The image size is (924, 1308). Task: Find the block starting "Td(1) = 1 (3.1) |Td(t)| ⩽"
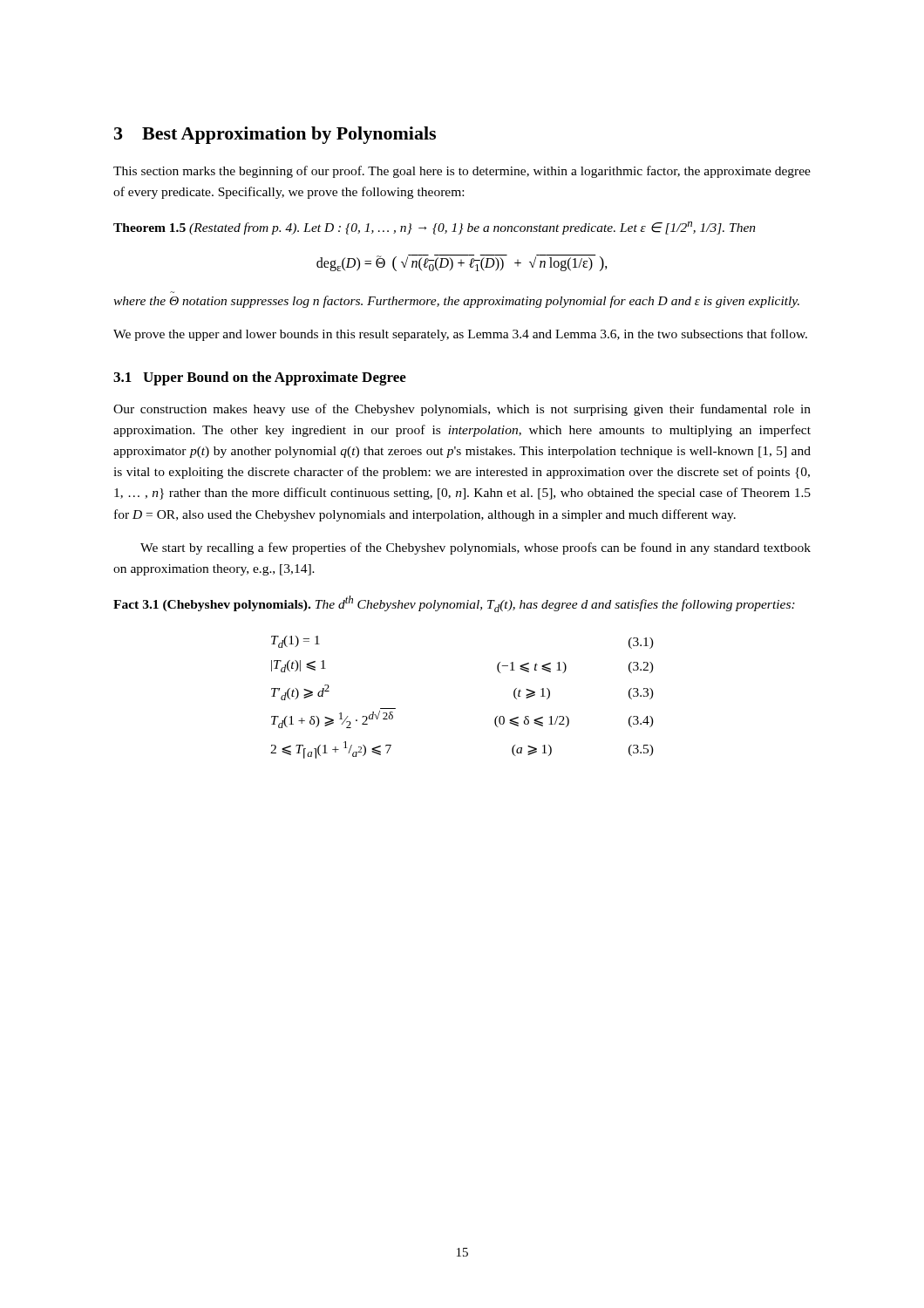click(298, 642)
